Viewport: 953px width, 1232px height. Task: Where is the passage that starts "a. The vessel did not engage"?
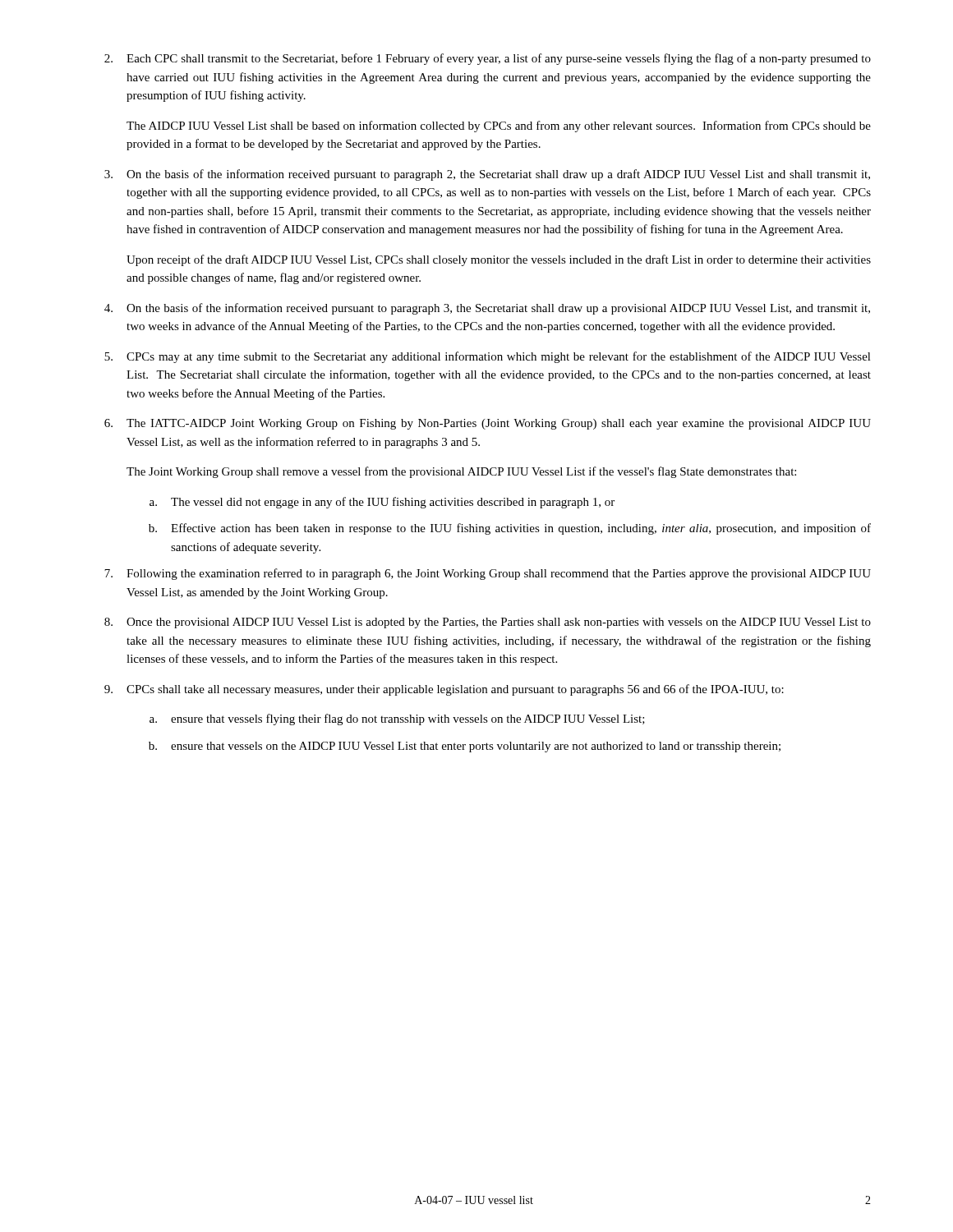(x=499, y=502)
